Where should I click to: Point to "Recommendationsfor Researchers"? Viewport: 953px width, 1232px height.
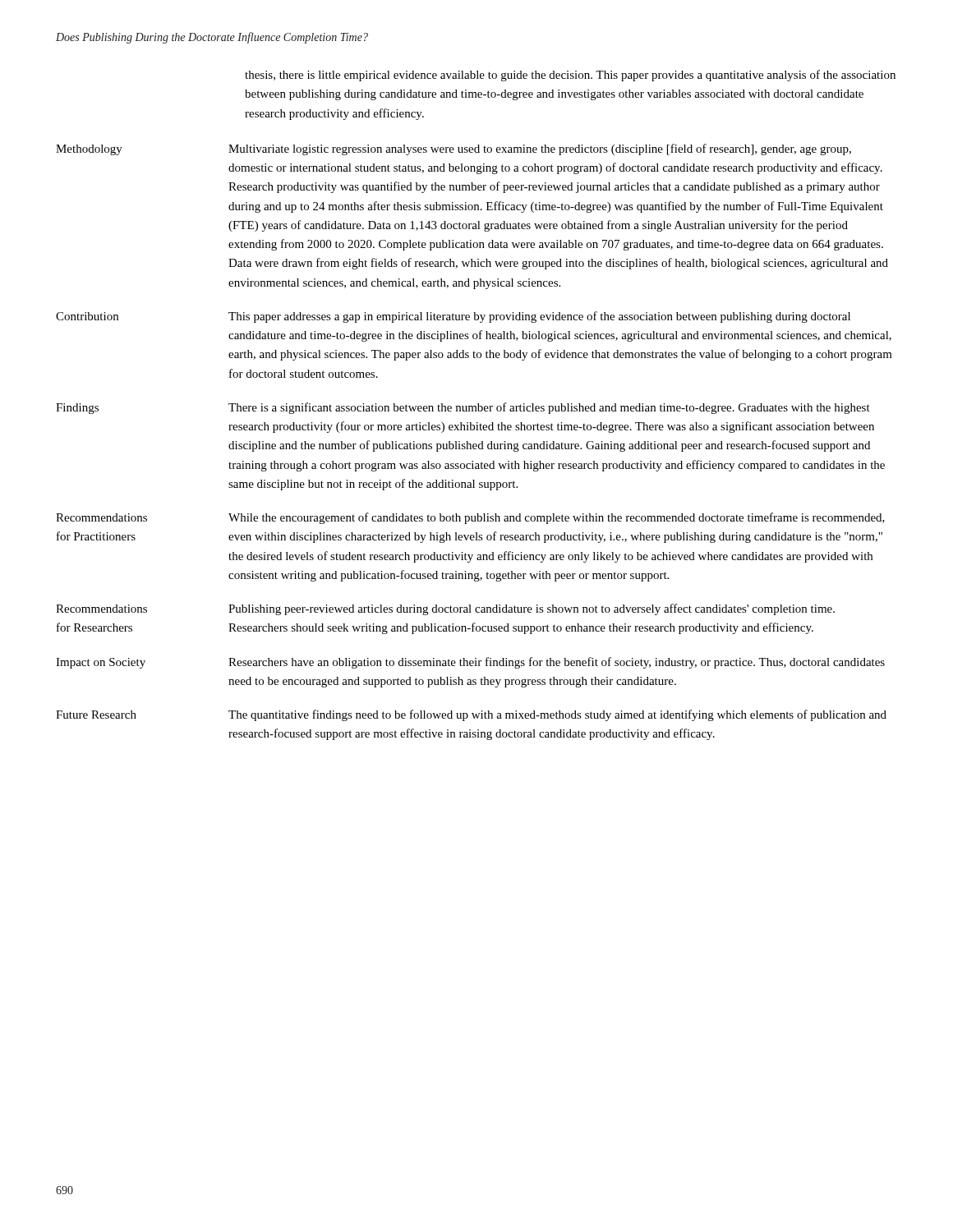coord(102,618)
